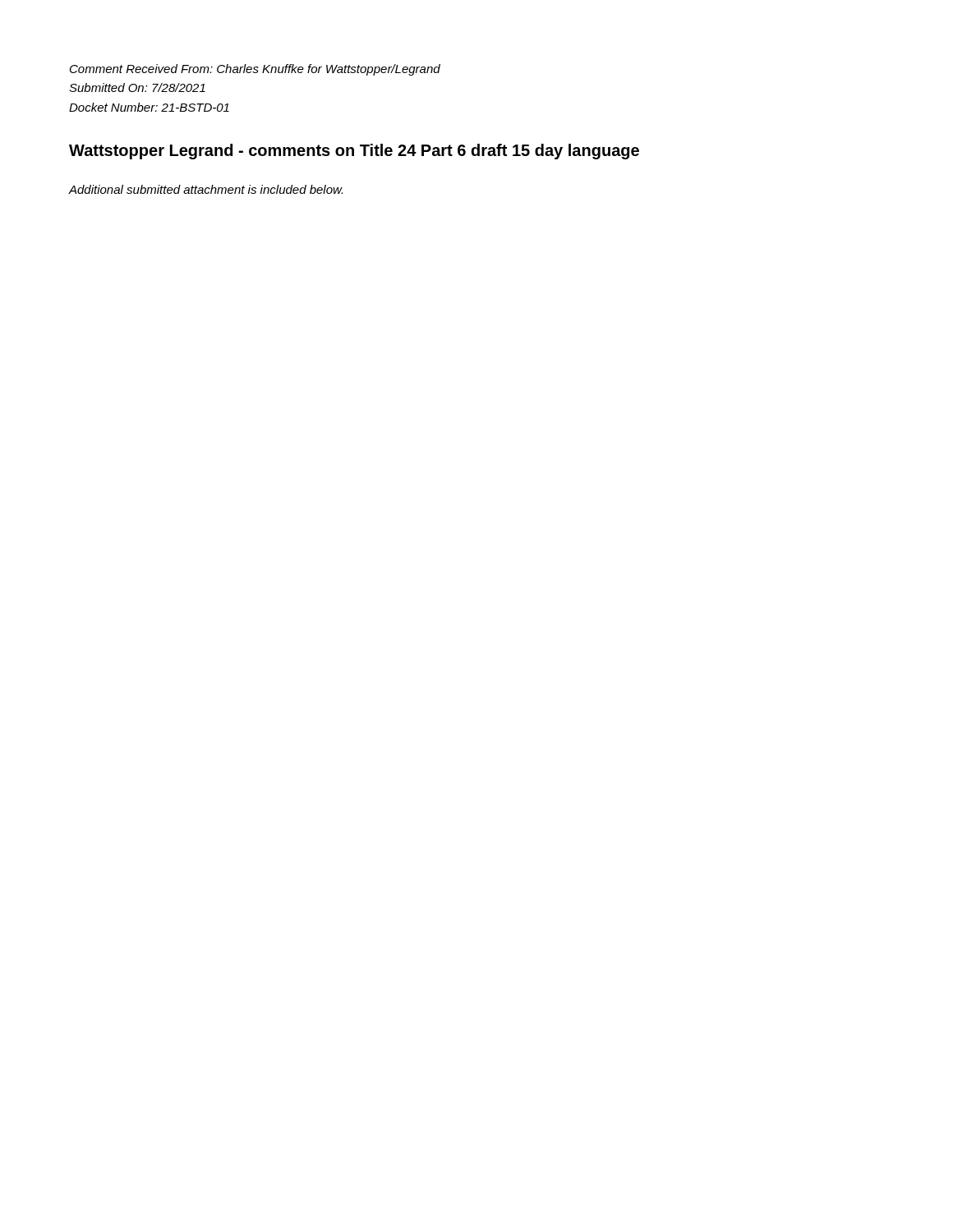953x1232 pixels.
Task: Navigate to the block starting "Comment Received From: Charles Knuffke"
Action: [x=255, y=70]
